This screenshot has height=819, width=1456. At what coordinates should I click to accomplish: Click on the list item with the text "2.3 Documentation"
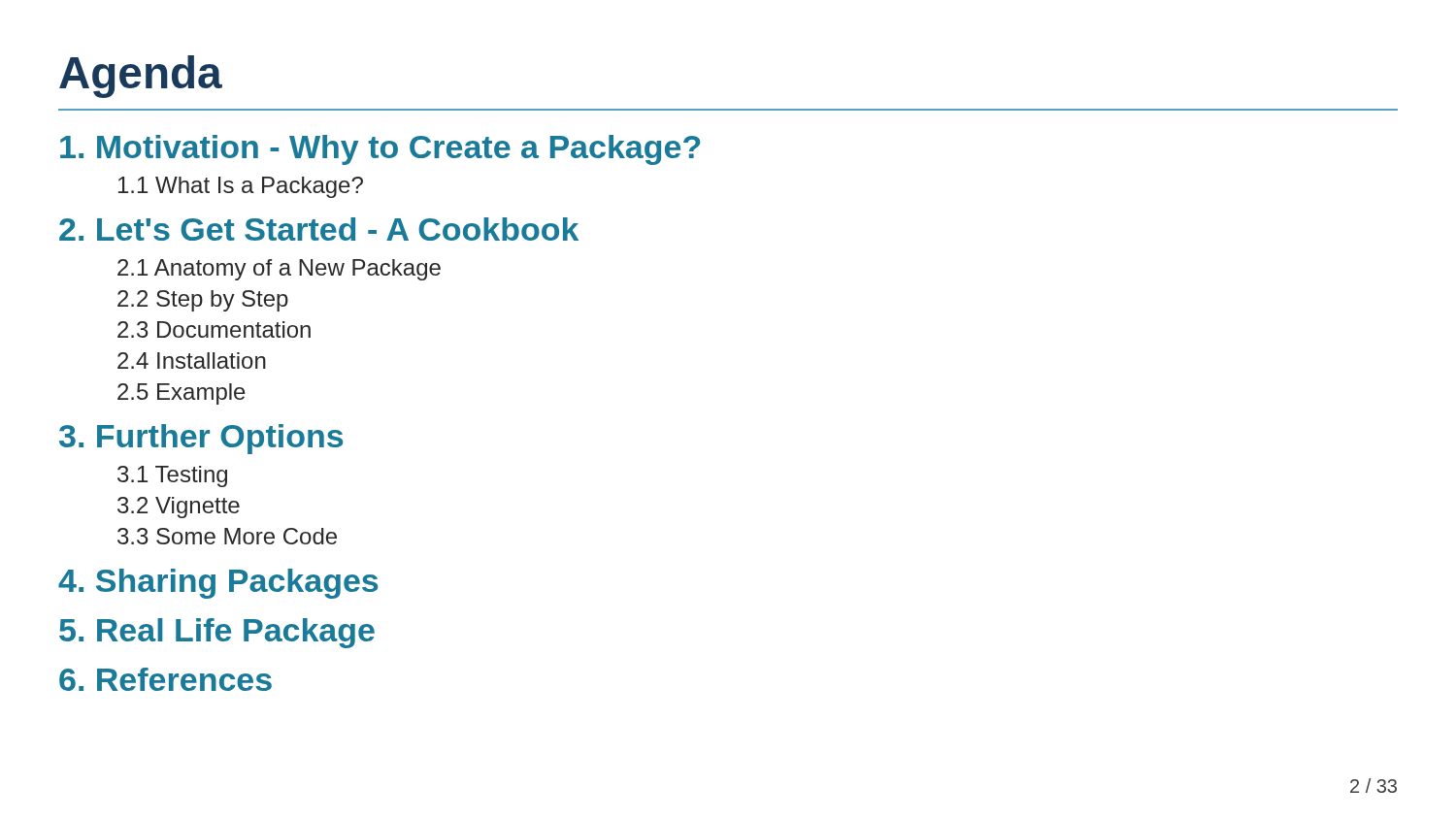[214, 329]
